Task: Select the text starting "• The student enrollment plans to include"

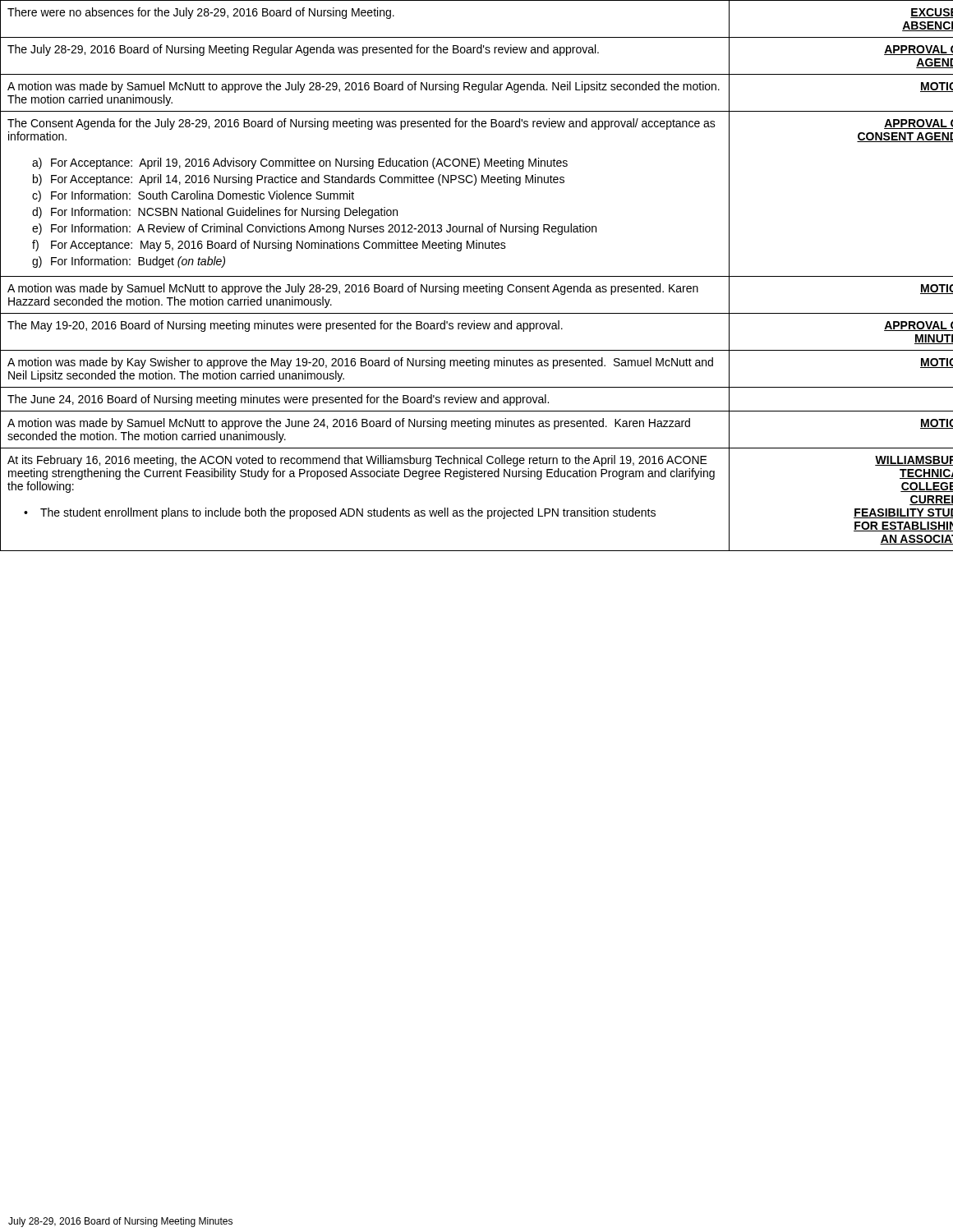Action: click(x=340, y=513)
